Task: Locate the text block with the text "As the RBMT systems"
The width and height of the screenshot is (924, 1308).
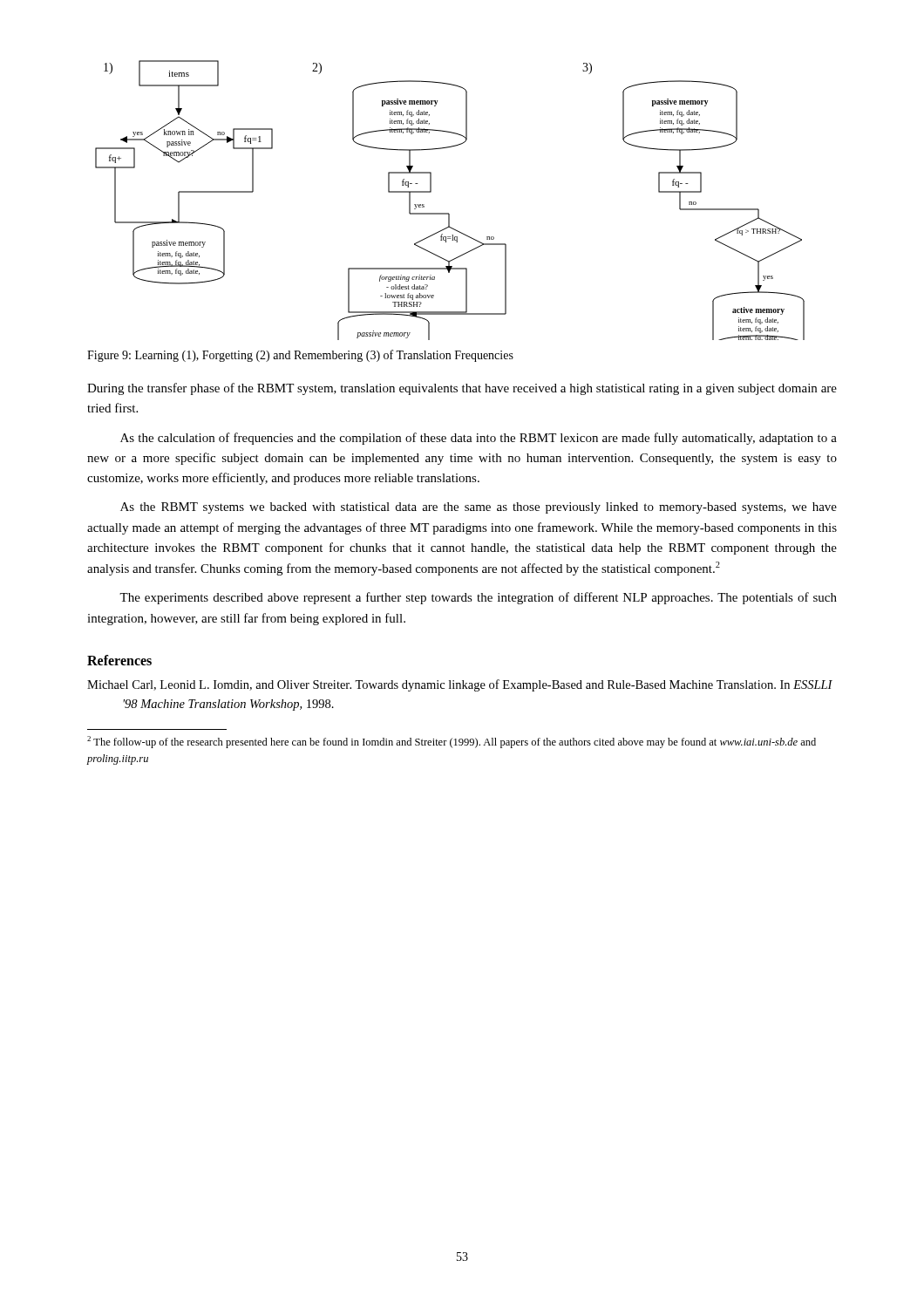Action: point(462,538)
